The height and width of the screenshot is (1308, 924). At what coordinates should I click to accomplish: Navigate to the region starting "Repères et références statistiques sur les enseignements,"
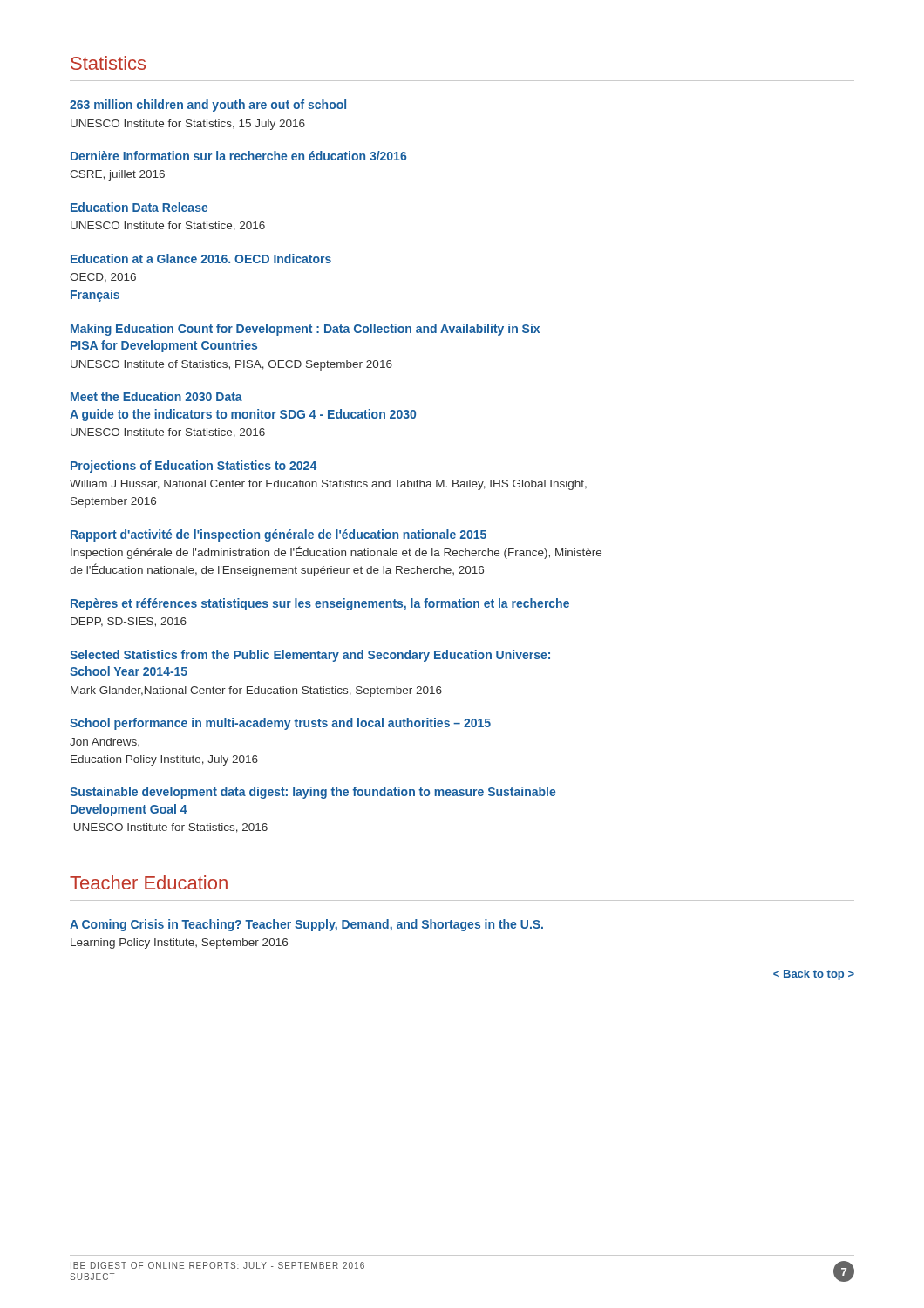pos(462,613)
